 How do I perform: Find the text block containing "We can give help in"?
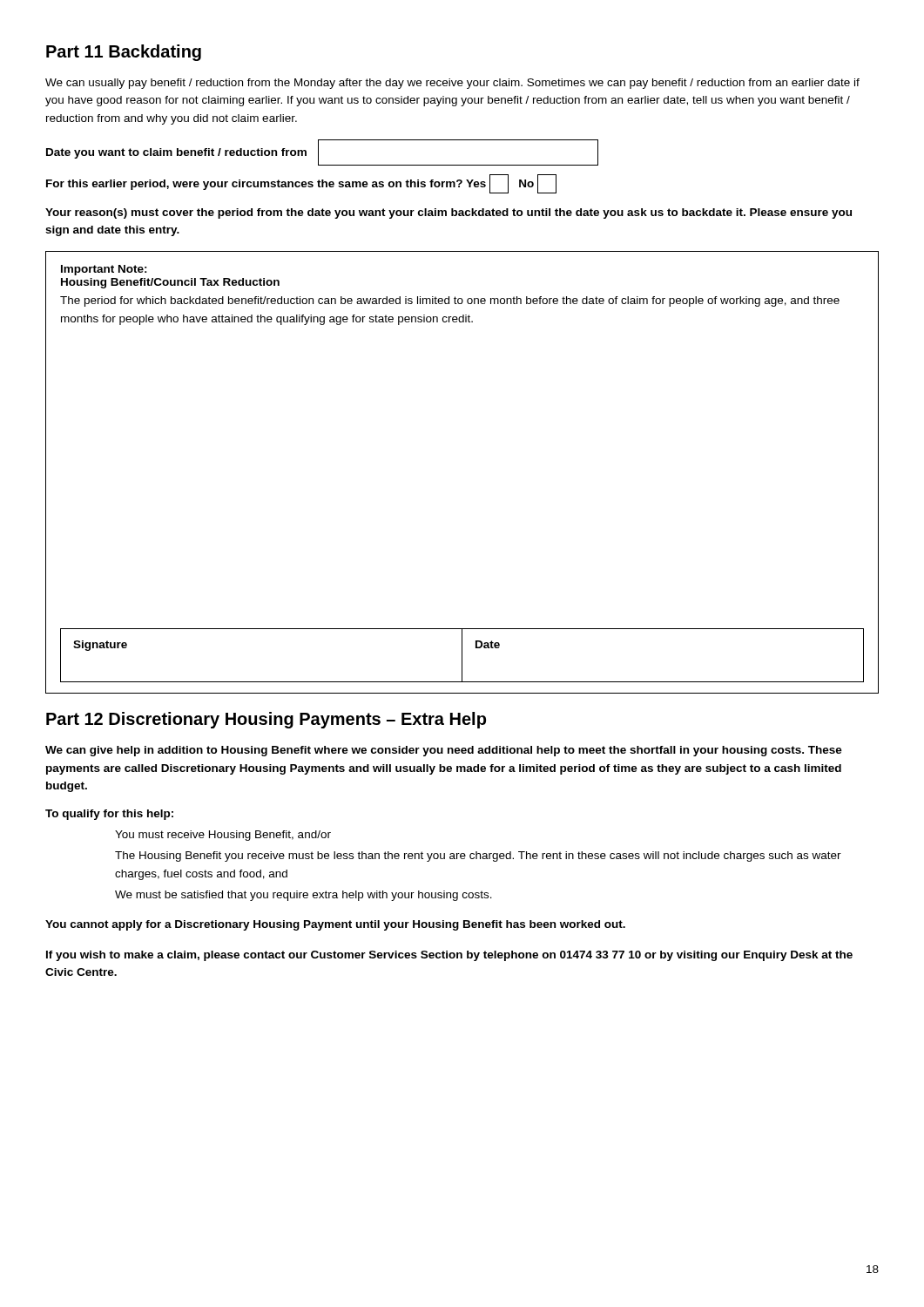[x=444, y=768]
